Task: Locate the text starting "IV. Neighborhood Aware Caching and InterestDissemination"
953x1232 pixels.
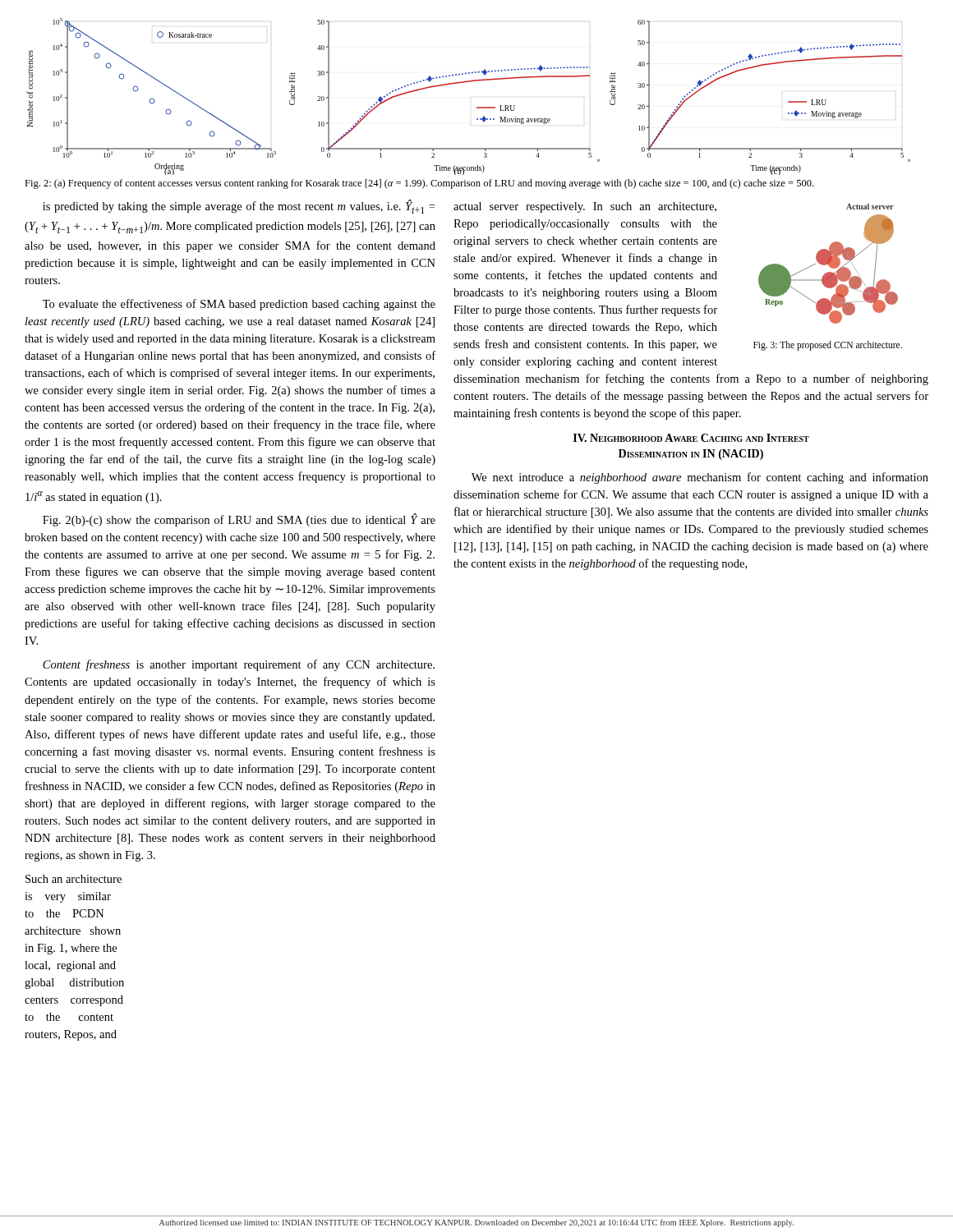Action: click(x=691, y=446)
